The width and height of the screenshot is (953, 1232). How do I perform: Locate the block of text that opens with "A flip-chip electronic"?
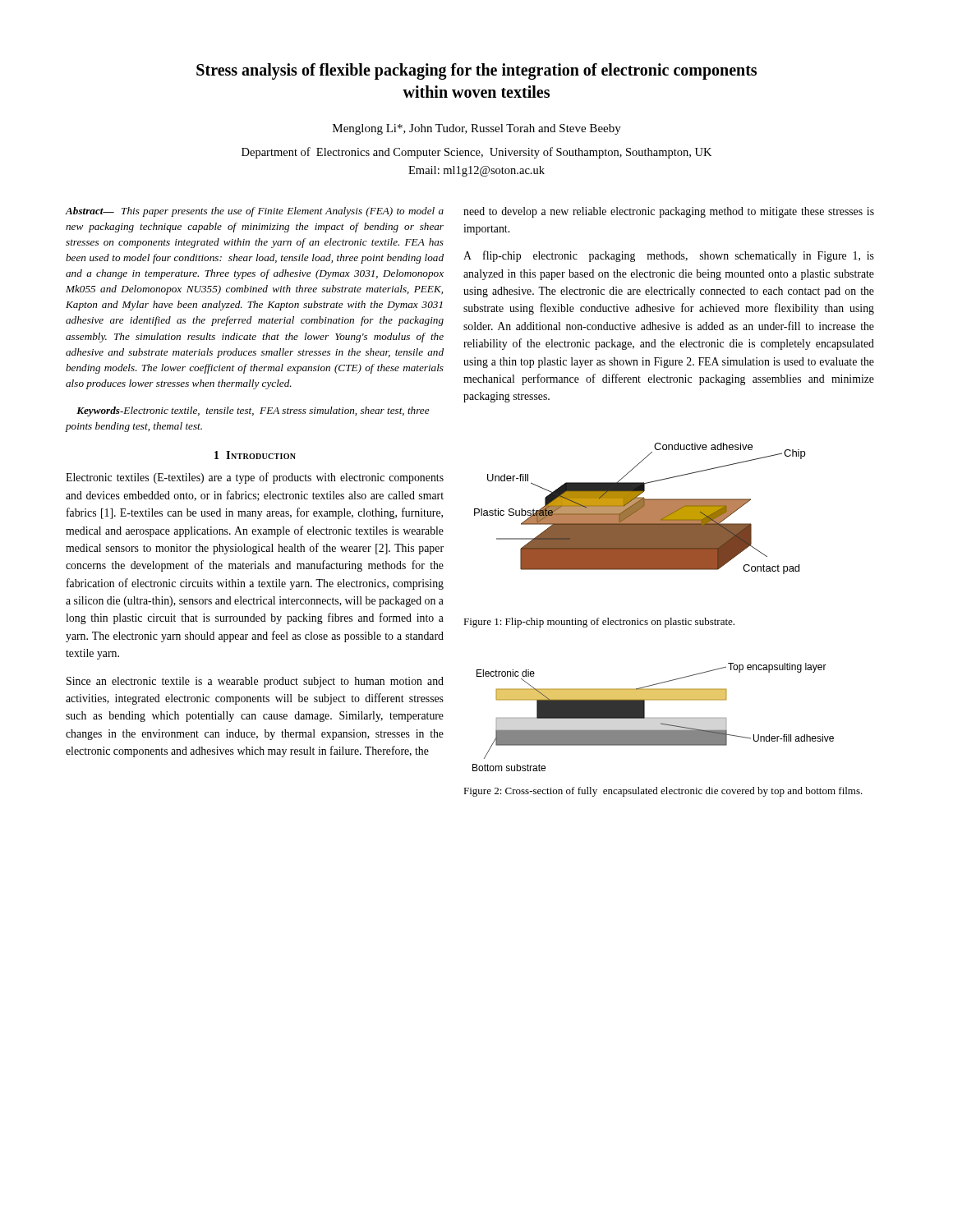669,326
